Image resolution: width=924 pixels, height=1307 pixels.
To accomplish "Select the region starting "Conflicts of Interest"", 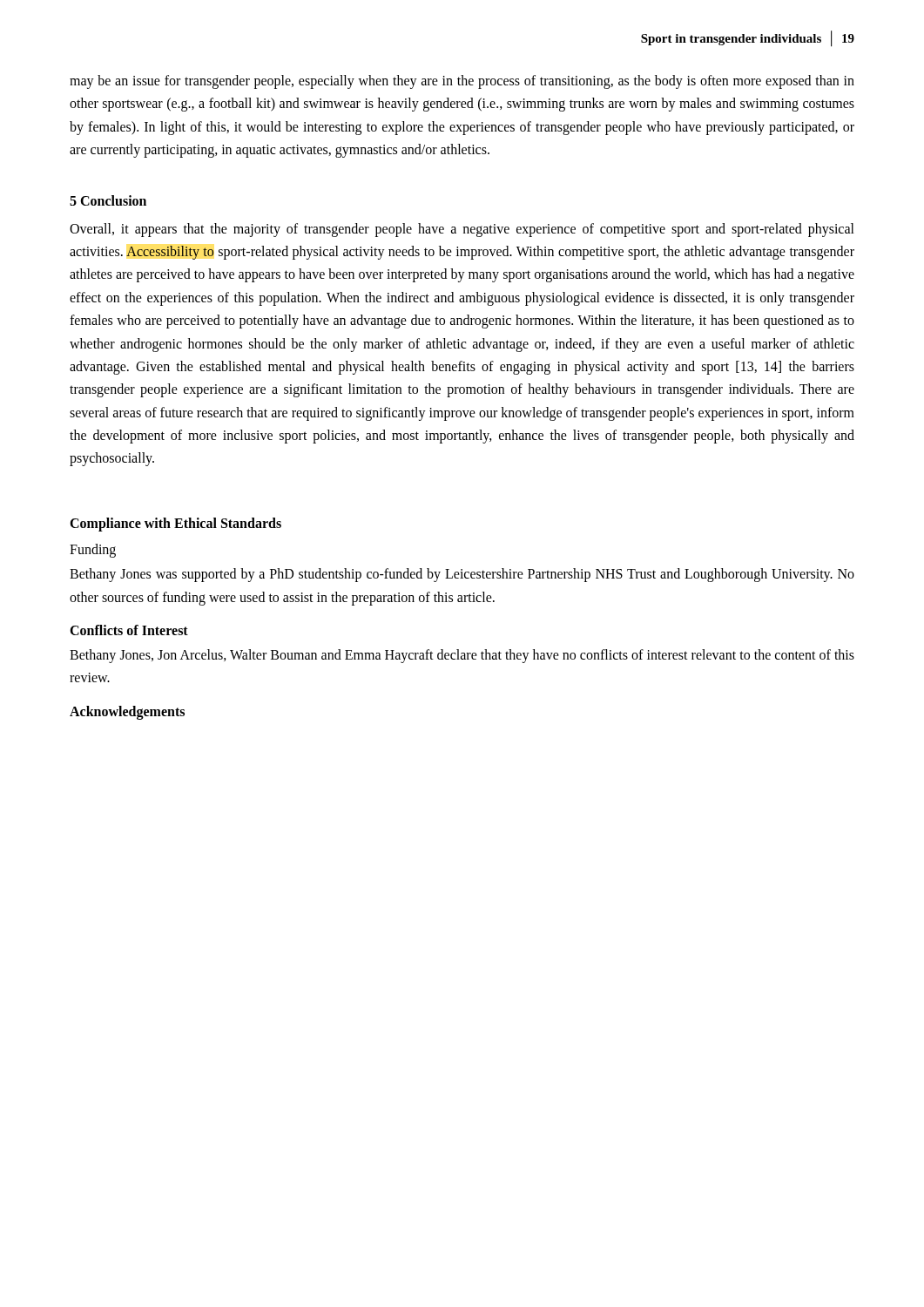I will [x=129, y=630].
